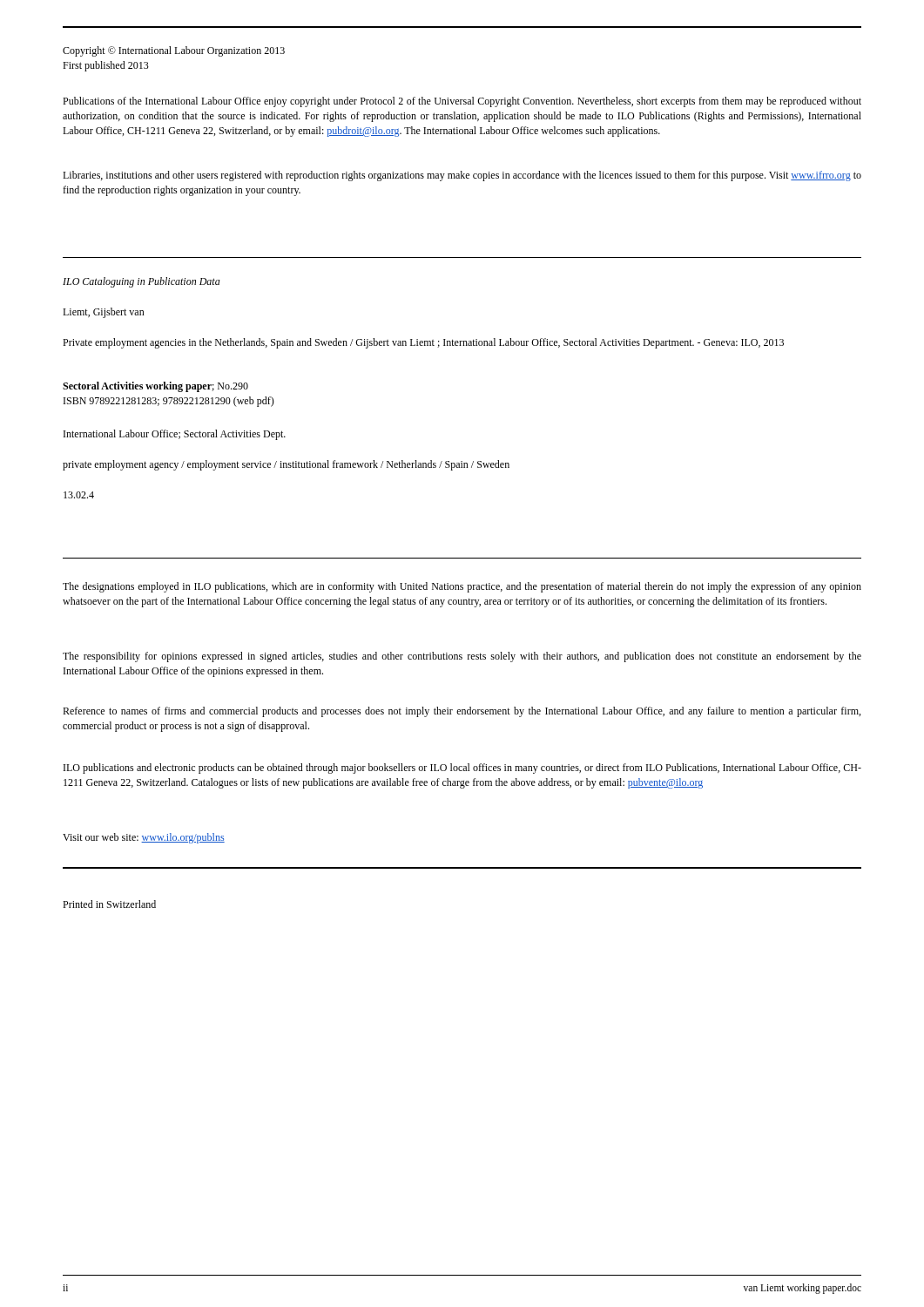Point to the element starting "private employment agency / employment service"
This screenshot has width=924, height=1307.
click(462, 465)
